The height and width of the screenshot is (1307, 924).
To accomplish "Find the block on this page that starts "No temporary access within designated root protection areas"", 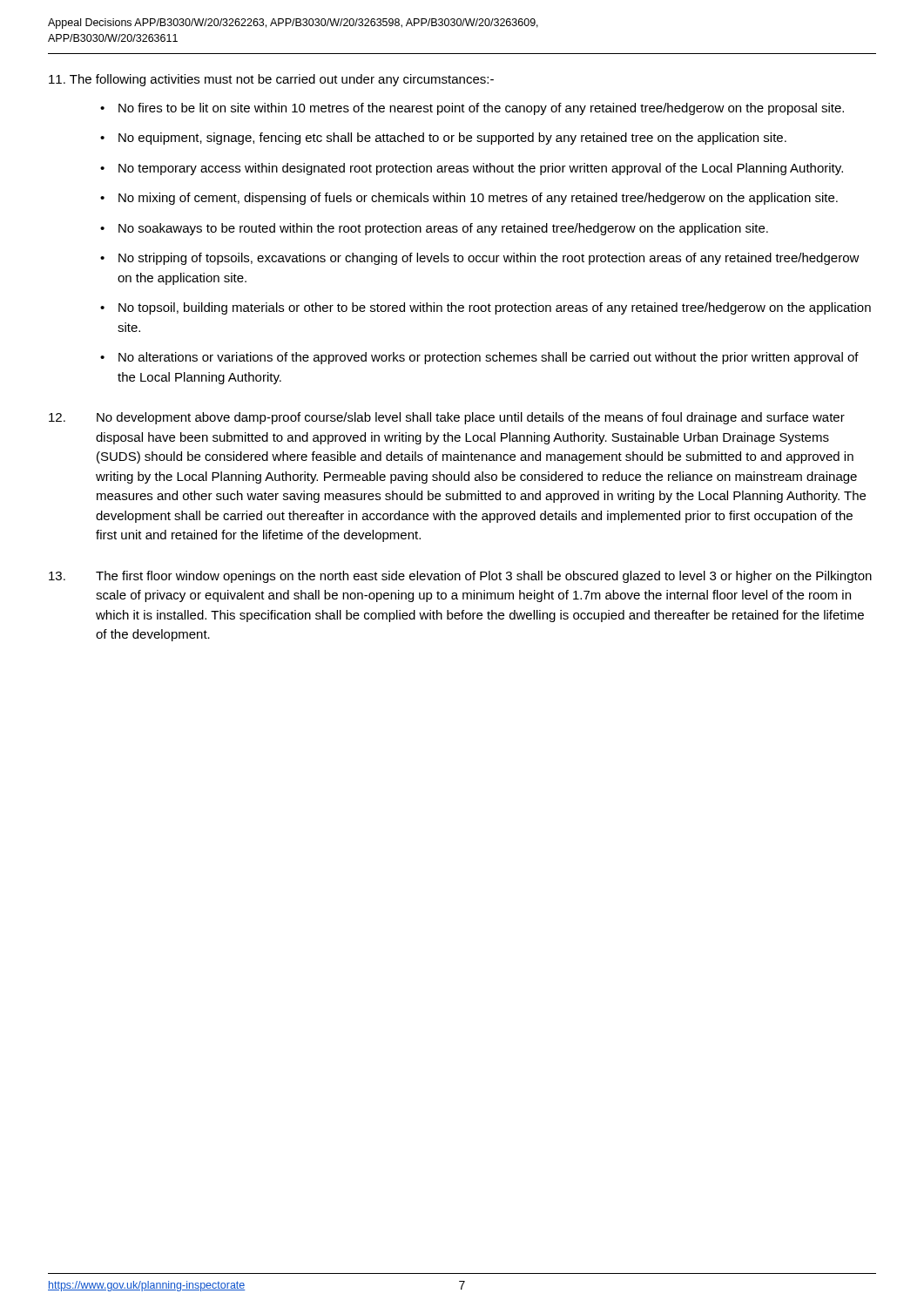I will point(481,167).
